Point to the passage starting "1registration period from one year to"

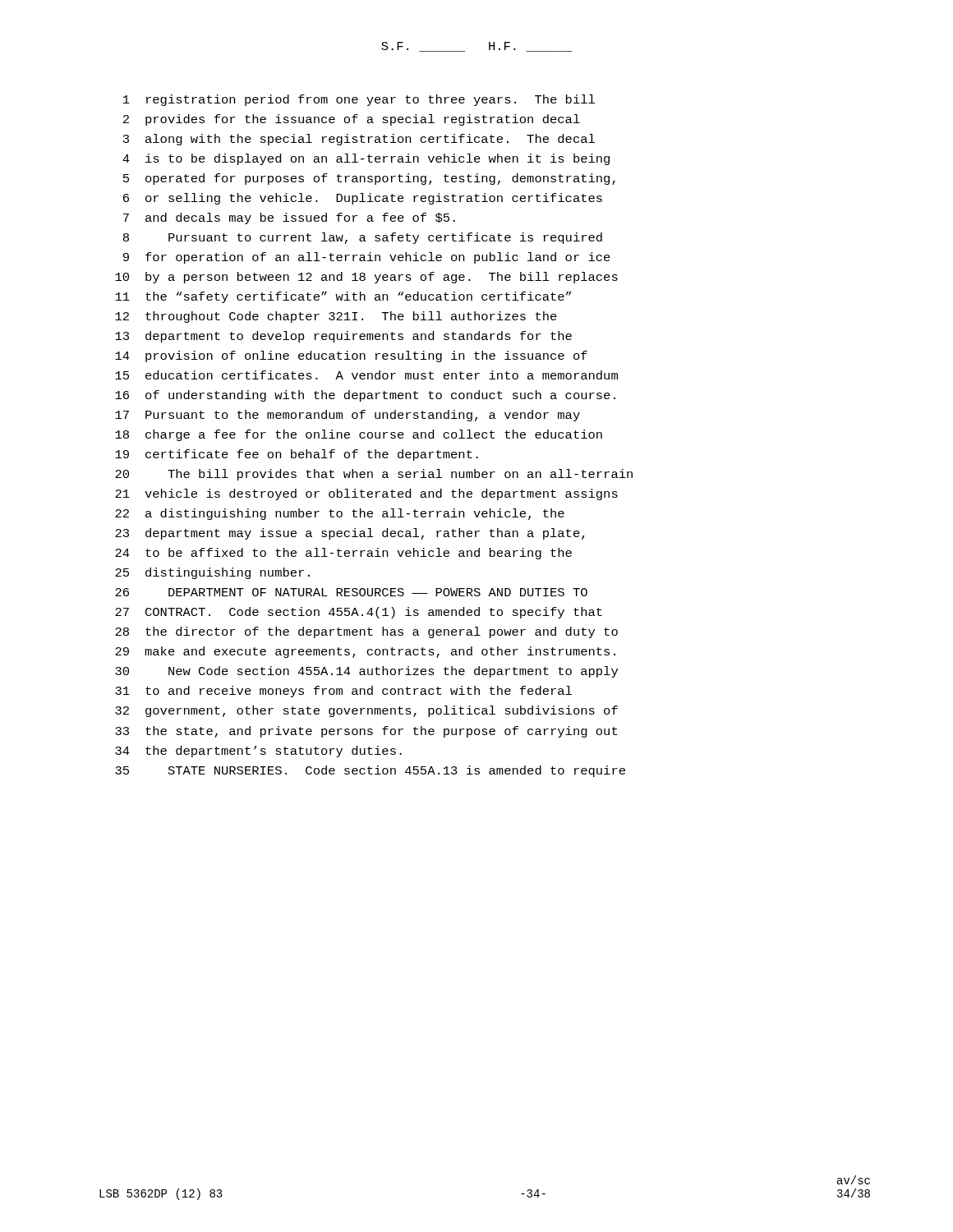pyautogui.click(x=485, y=436)
